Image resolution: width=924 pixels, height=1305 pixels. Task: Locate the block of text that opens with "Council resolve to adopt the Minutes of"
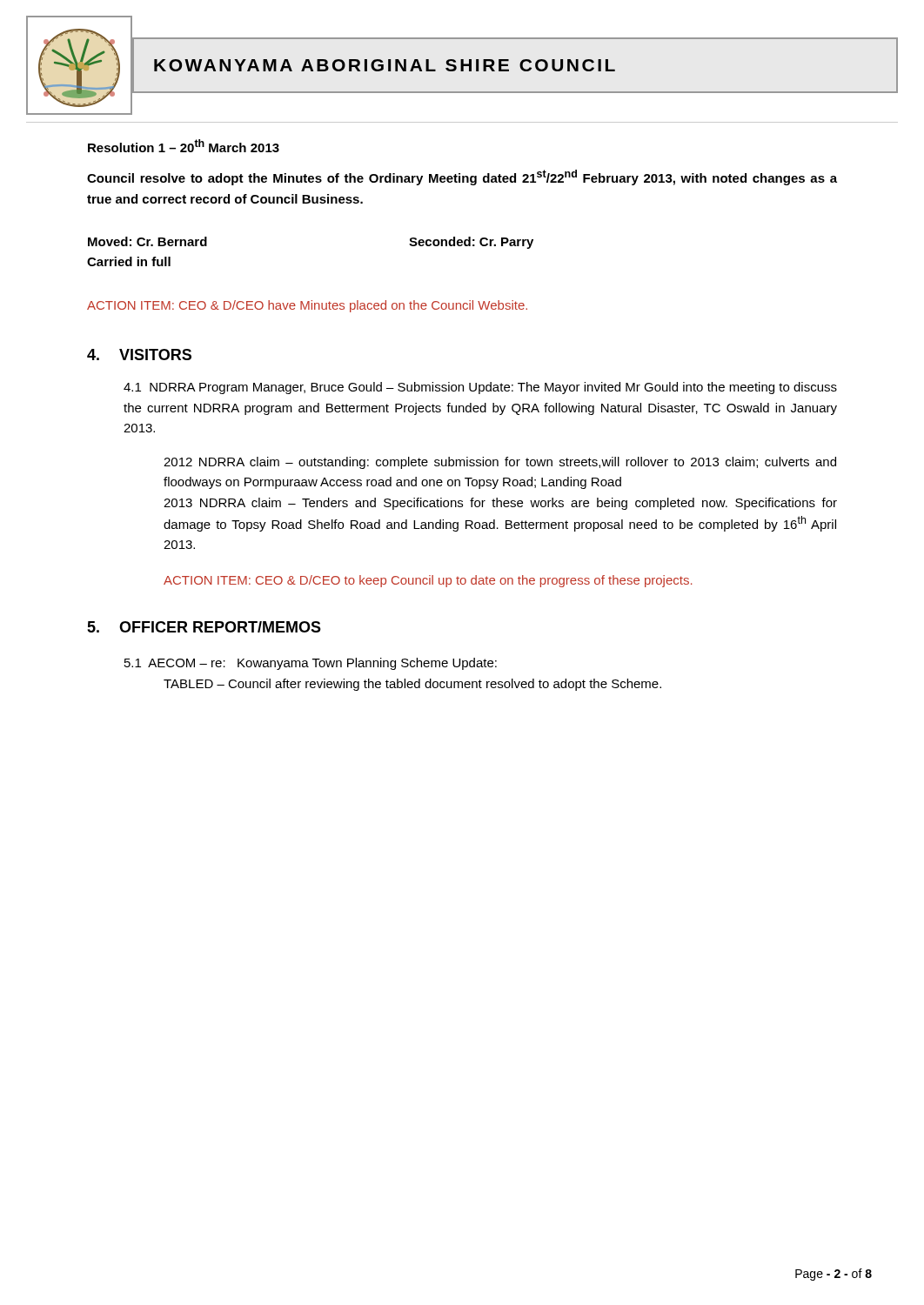(x=462, y=187)
